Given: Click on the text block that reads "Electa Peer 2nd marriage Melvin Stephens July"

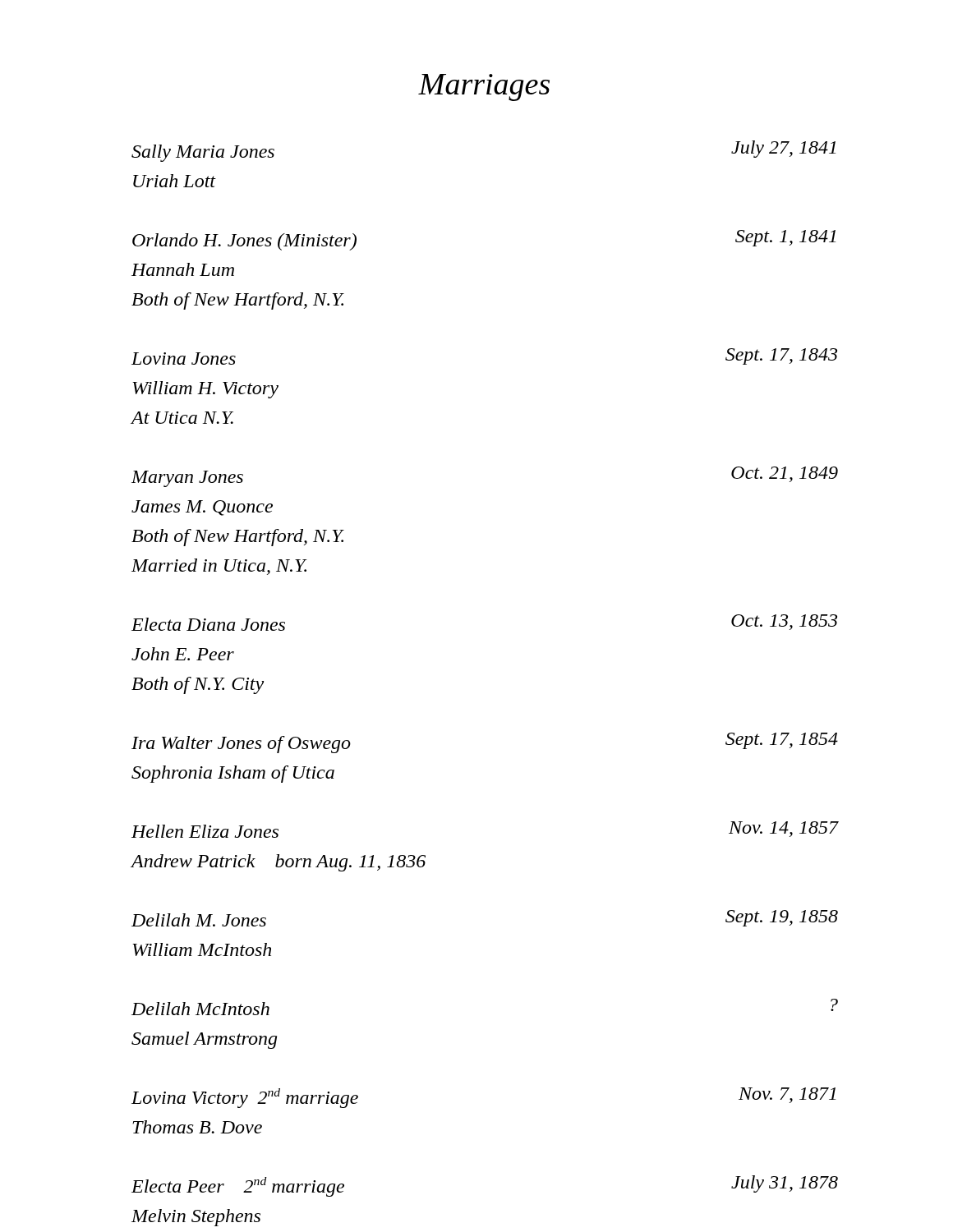Looking at the screenshot, I should (x=249, y=1187).
